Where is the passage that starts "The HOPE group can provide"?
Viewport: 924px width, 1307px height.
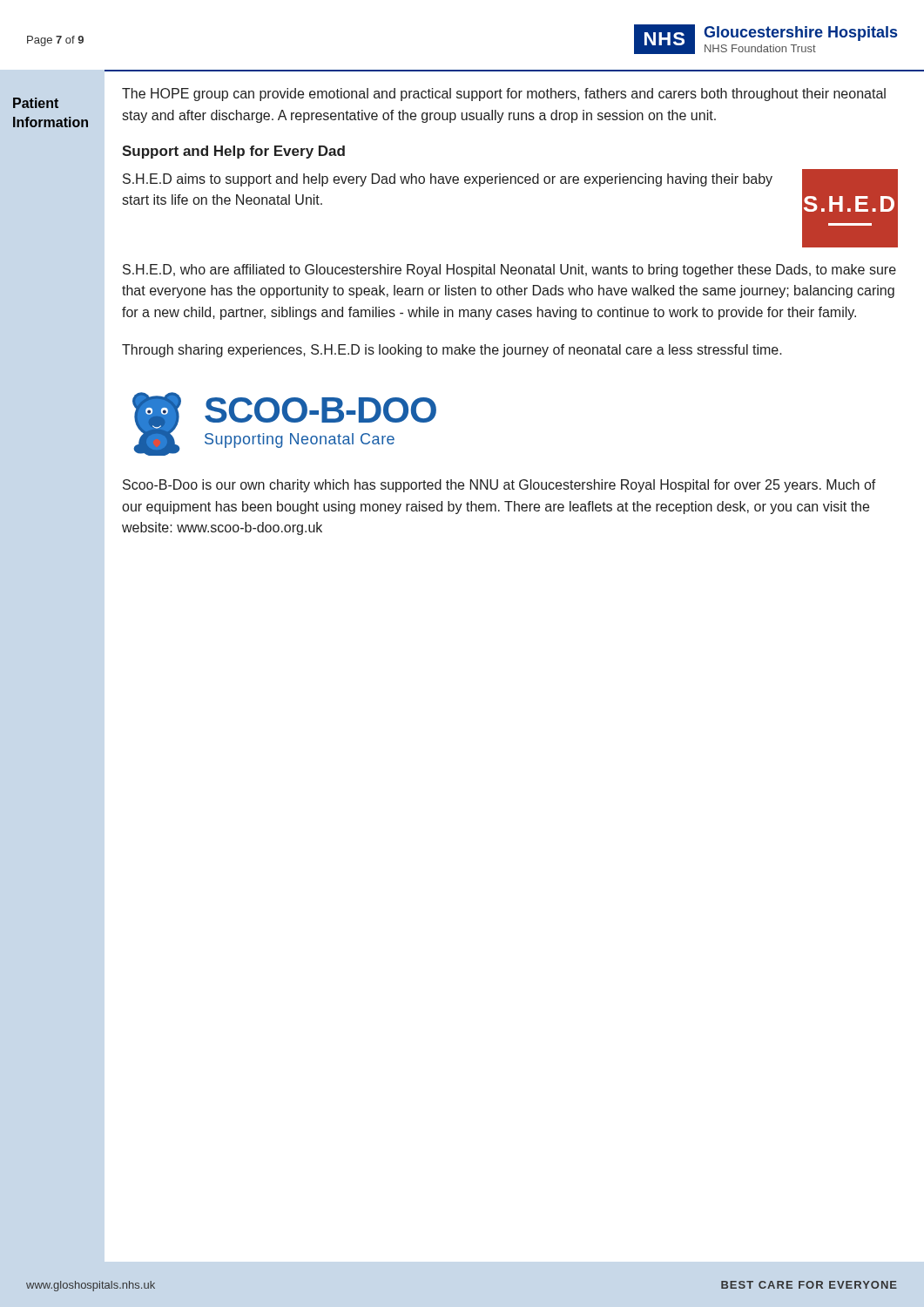click(x=504, y=104)
